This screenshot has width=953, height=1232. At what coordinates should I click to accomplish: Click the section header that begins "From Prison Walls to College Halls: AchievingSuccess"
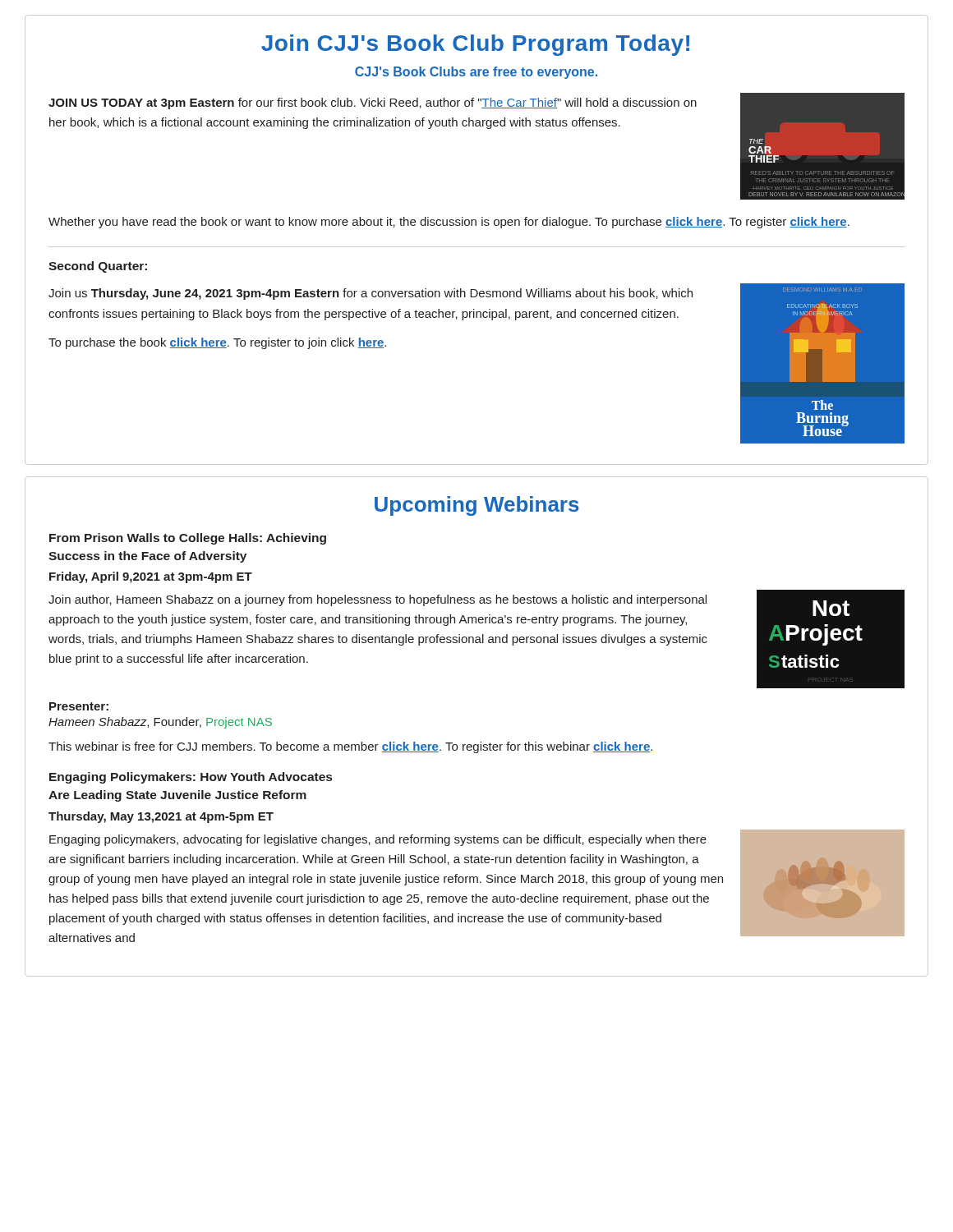pyautogui.click(x=188, y=539)
